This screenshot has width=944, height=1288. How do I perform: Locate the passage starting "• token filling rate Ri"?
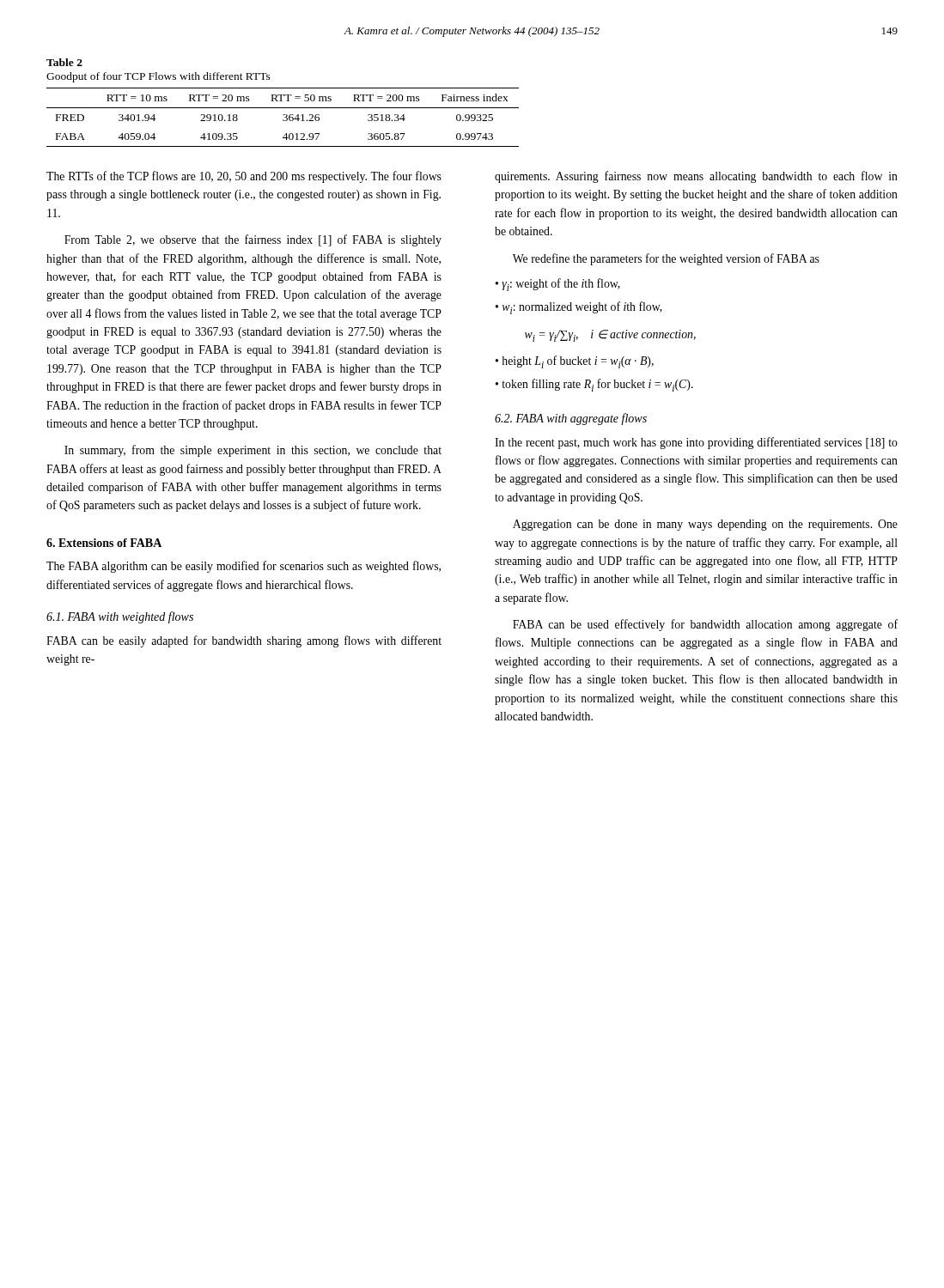(594, 385)
